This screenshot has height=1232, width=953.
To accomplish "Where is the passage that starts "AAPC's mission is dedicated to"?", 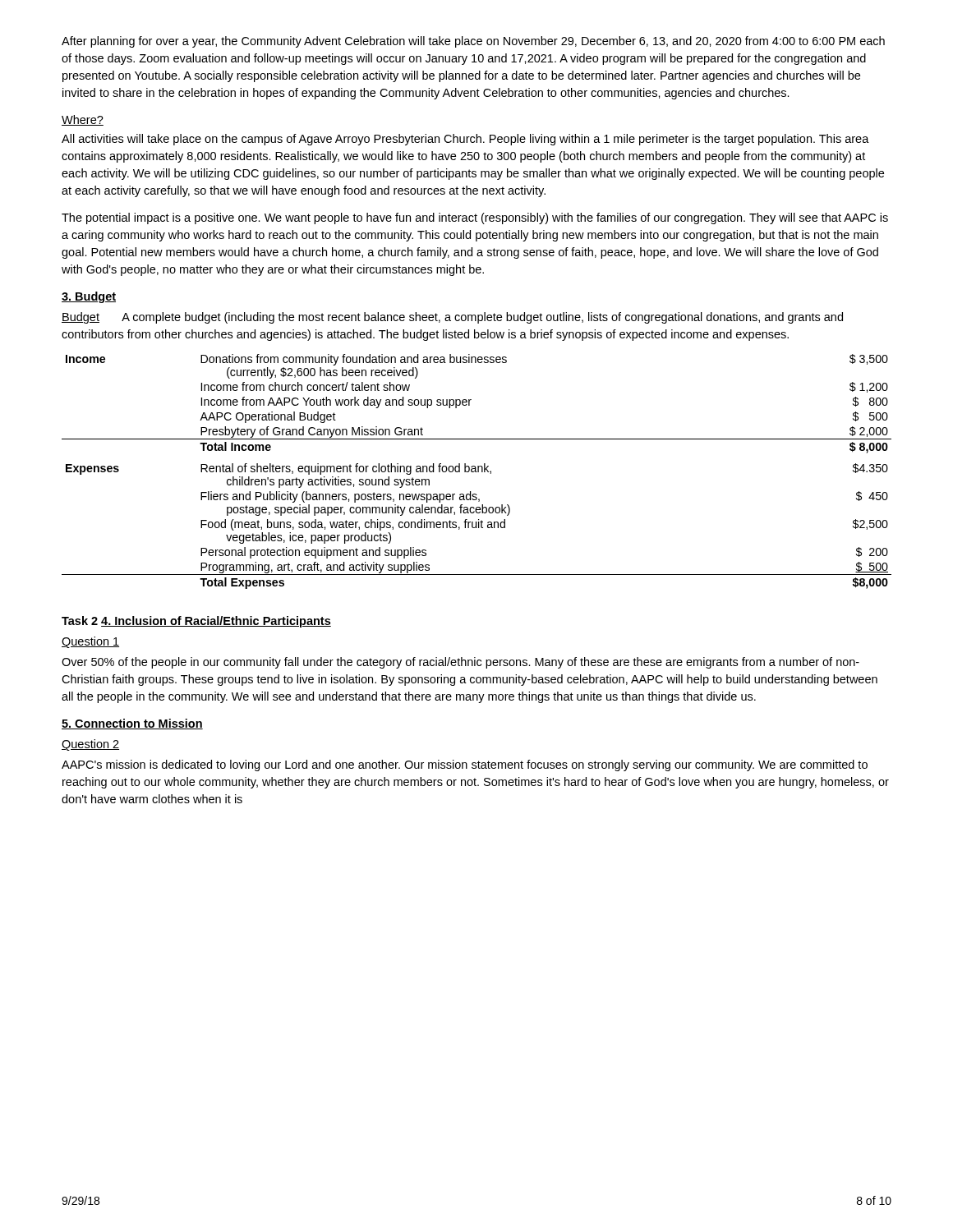I will (476, 783).
